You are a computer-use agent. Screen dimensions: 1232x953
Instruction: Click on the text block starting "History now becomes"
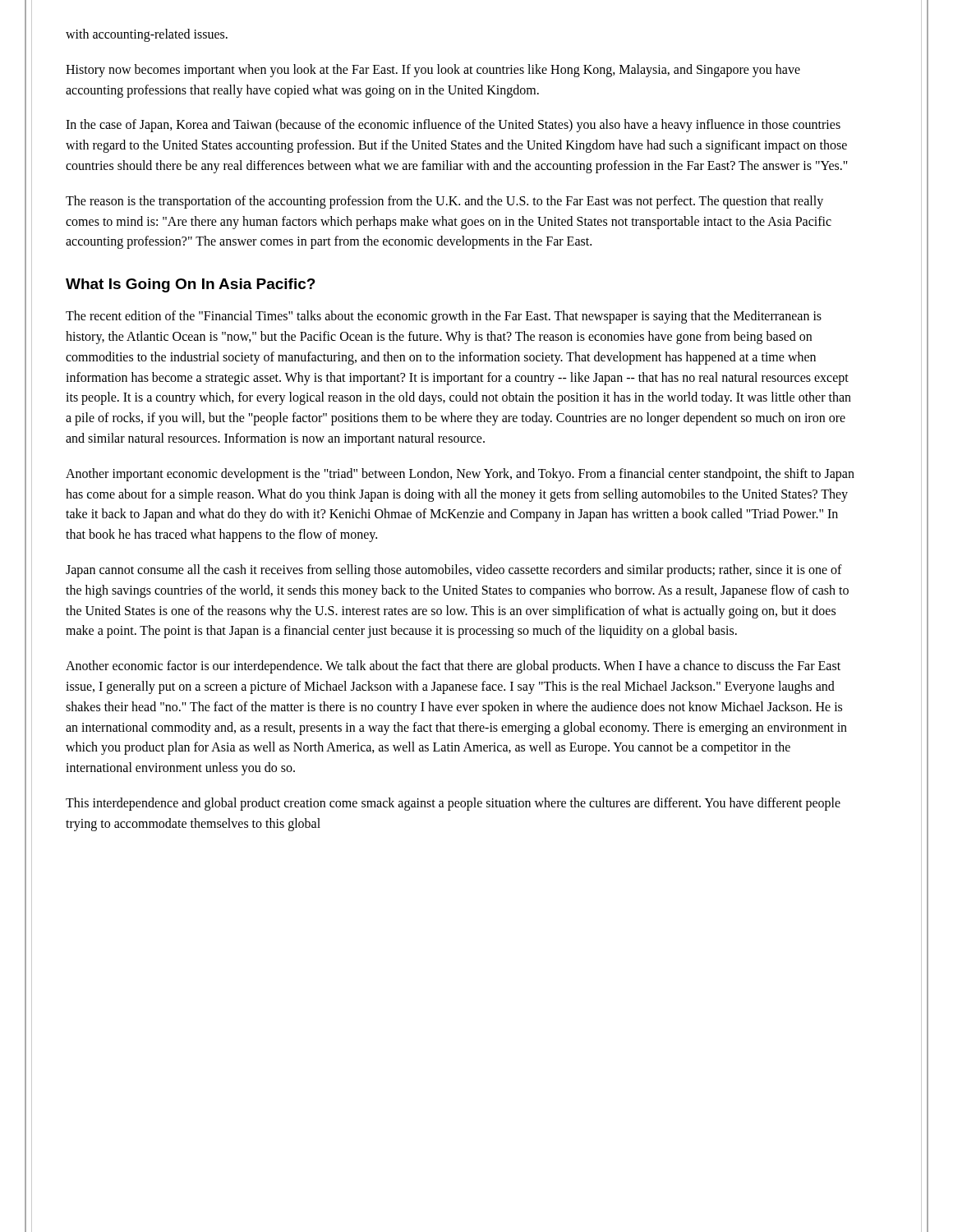(x=433, y=79)
